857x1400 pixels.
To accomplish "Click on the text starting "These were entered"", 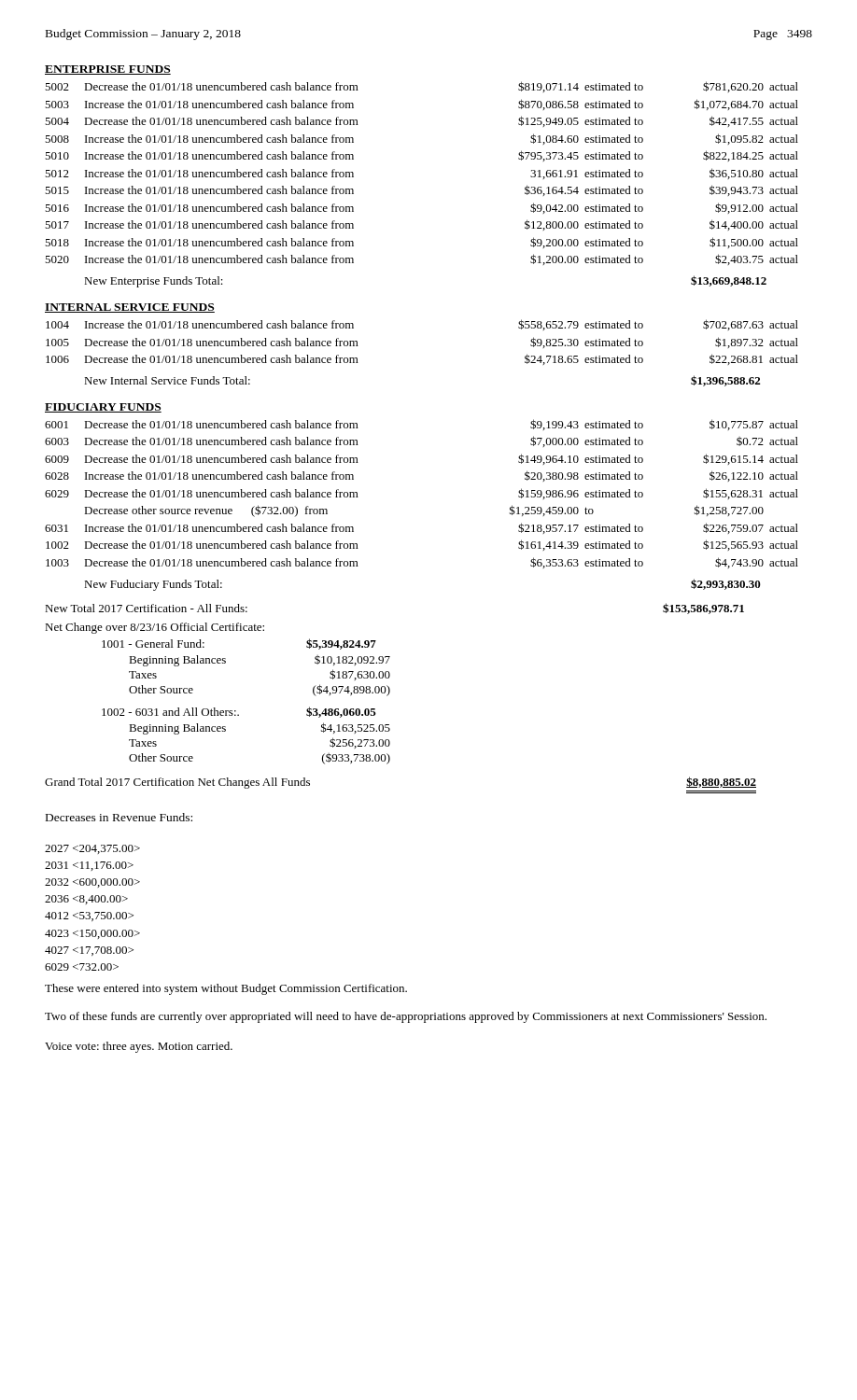I will click(226, 988).
